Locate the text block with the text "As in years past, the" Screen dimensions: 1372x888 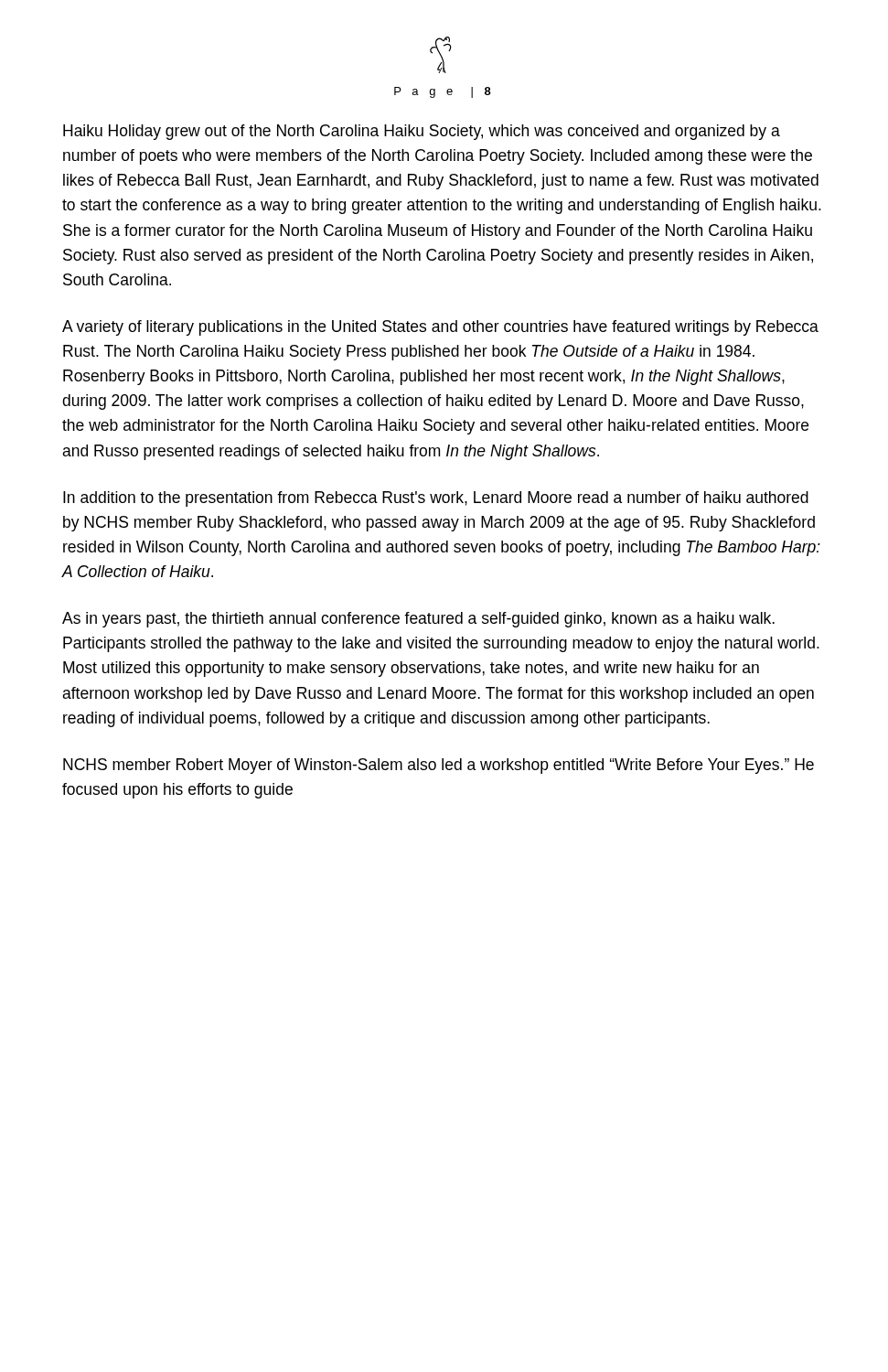click(441, 668)
